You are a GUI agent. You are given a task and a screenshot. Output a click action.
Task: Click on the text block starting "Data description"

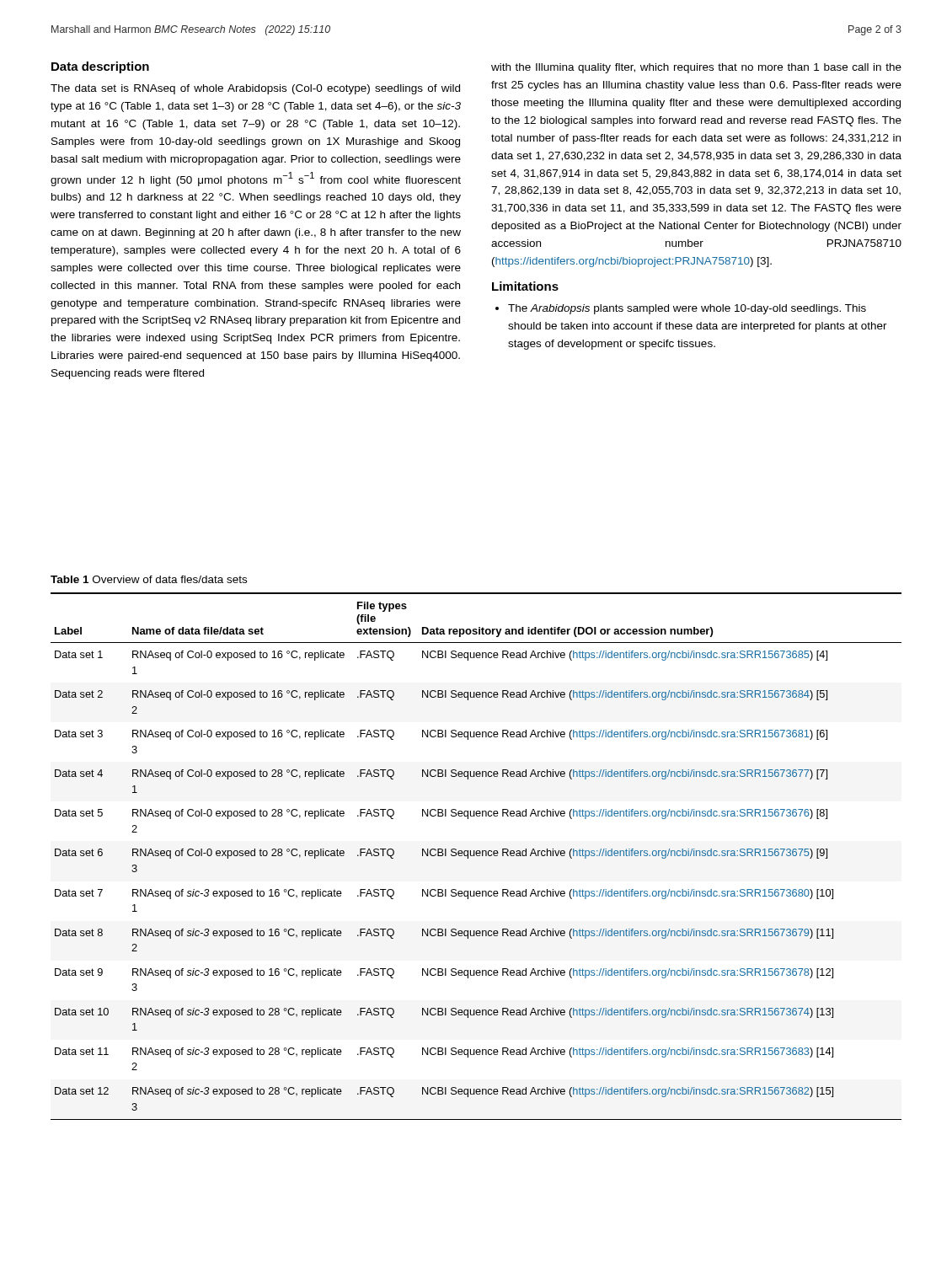pos(100,67)
